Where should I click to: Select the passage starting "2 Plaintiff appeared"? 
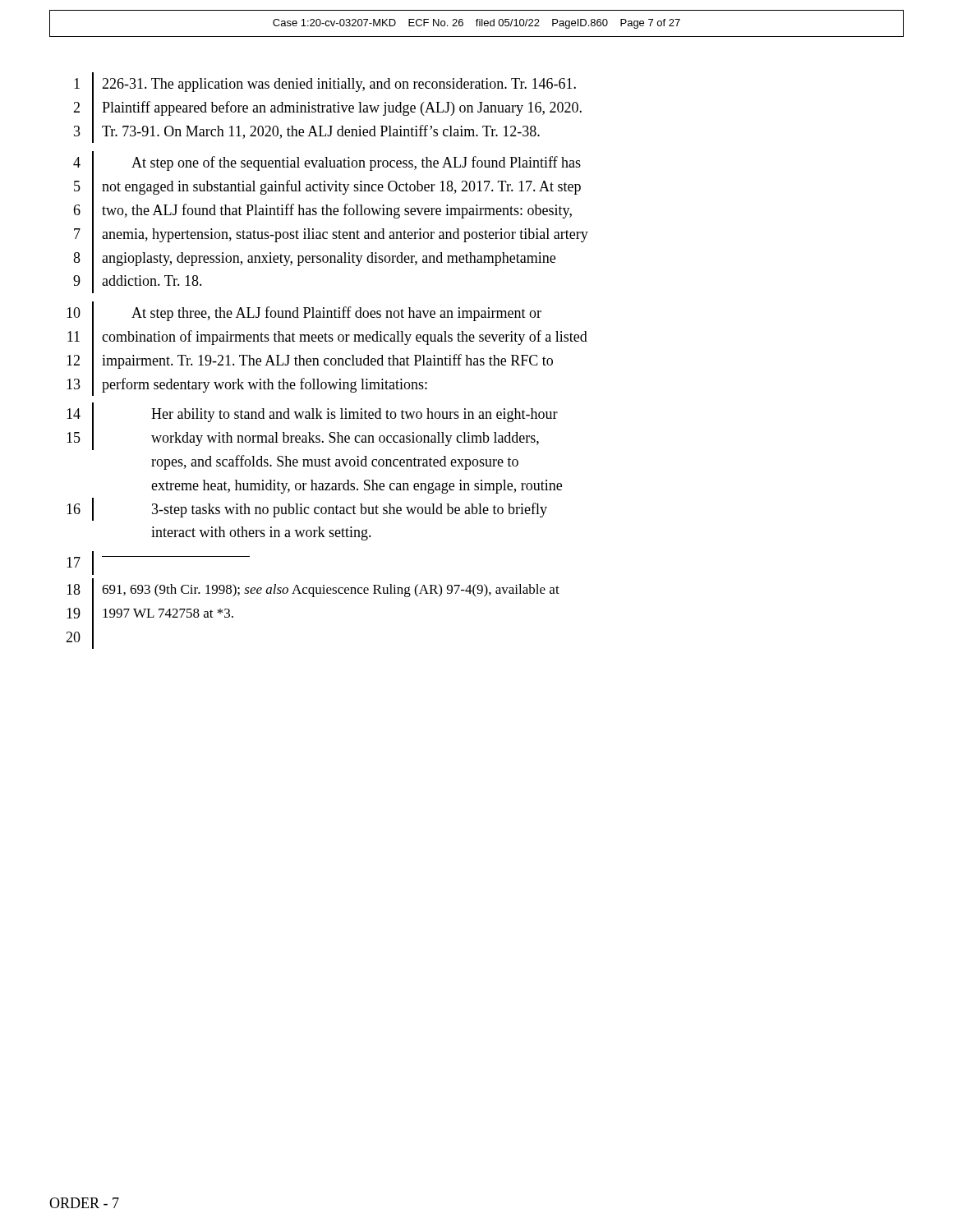476,108
